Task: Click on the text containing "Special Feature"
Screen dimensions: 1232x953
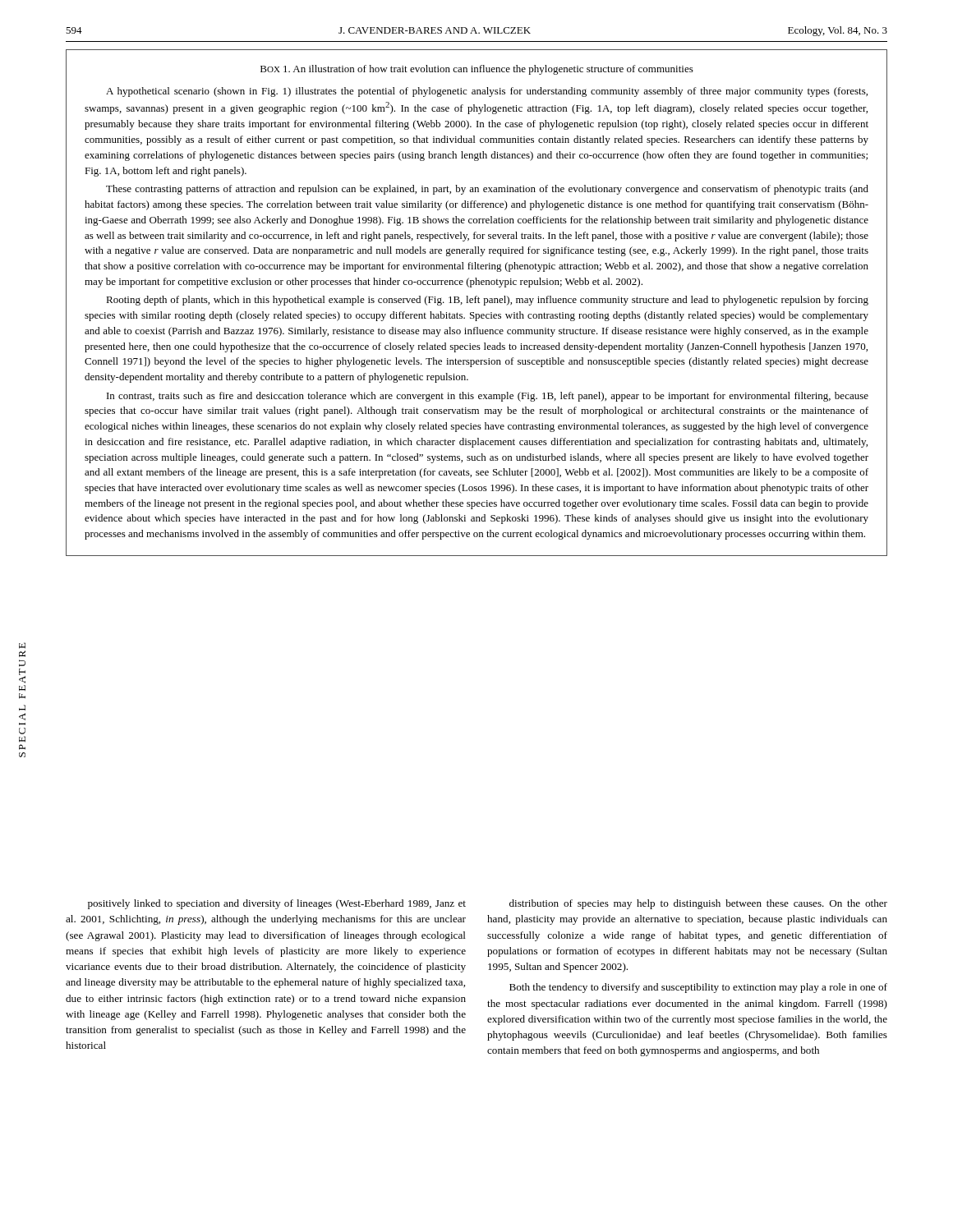Action: click(22, 699)
